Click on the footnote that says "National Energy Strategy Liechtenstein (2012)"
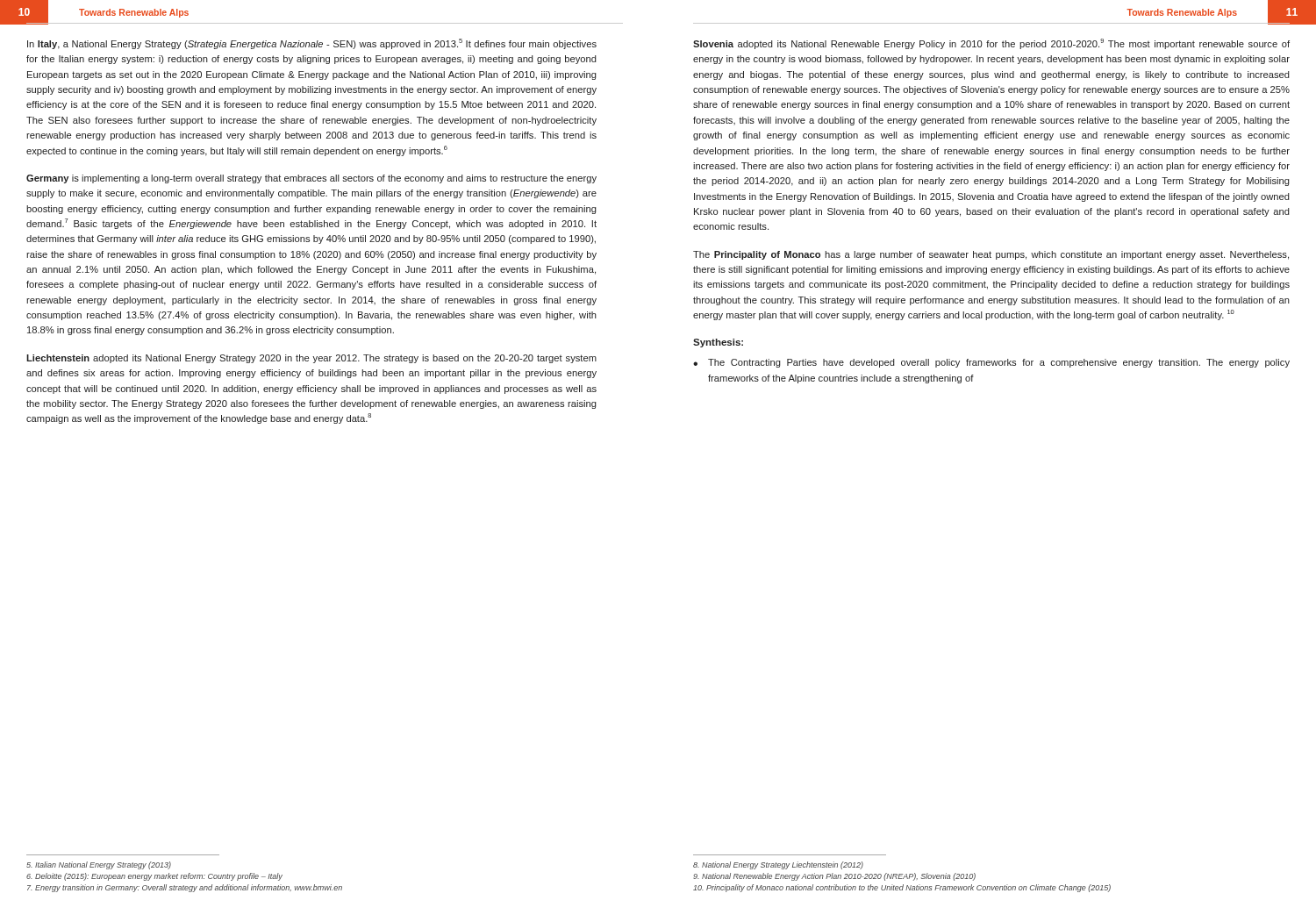The image size is (1316, 922). point(902,876)
